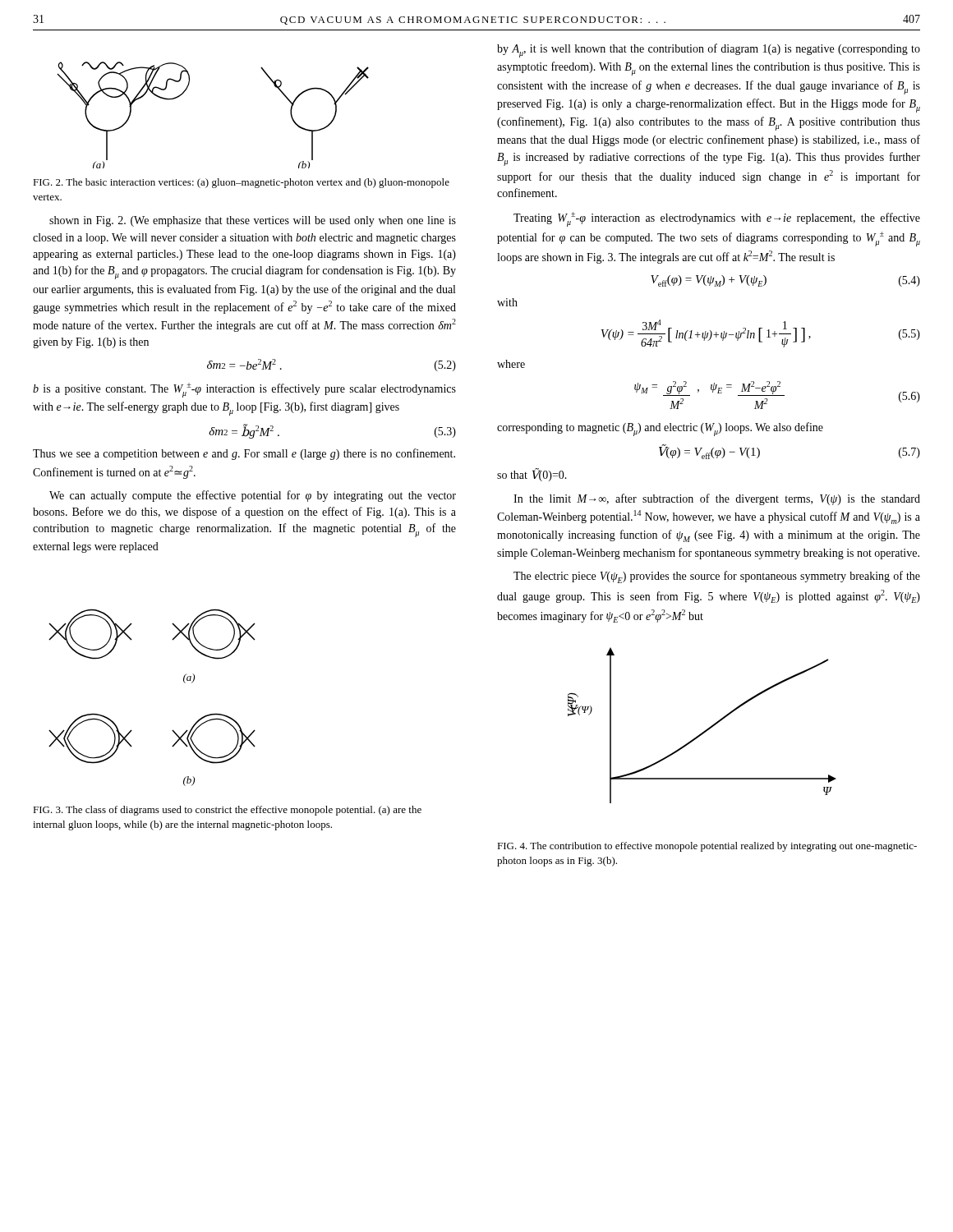The image size is (953, 1232).
Task: Point to the caption beginning "FIG. 3. The class of diagrams used to"
Action: point(227,817)
